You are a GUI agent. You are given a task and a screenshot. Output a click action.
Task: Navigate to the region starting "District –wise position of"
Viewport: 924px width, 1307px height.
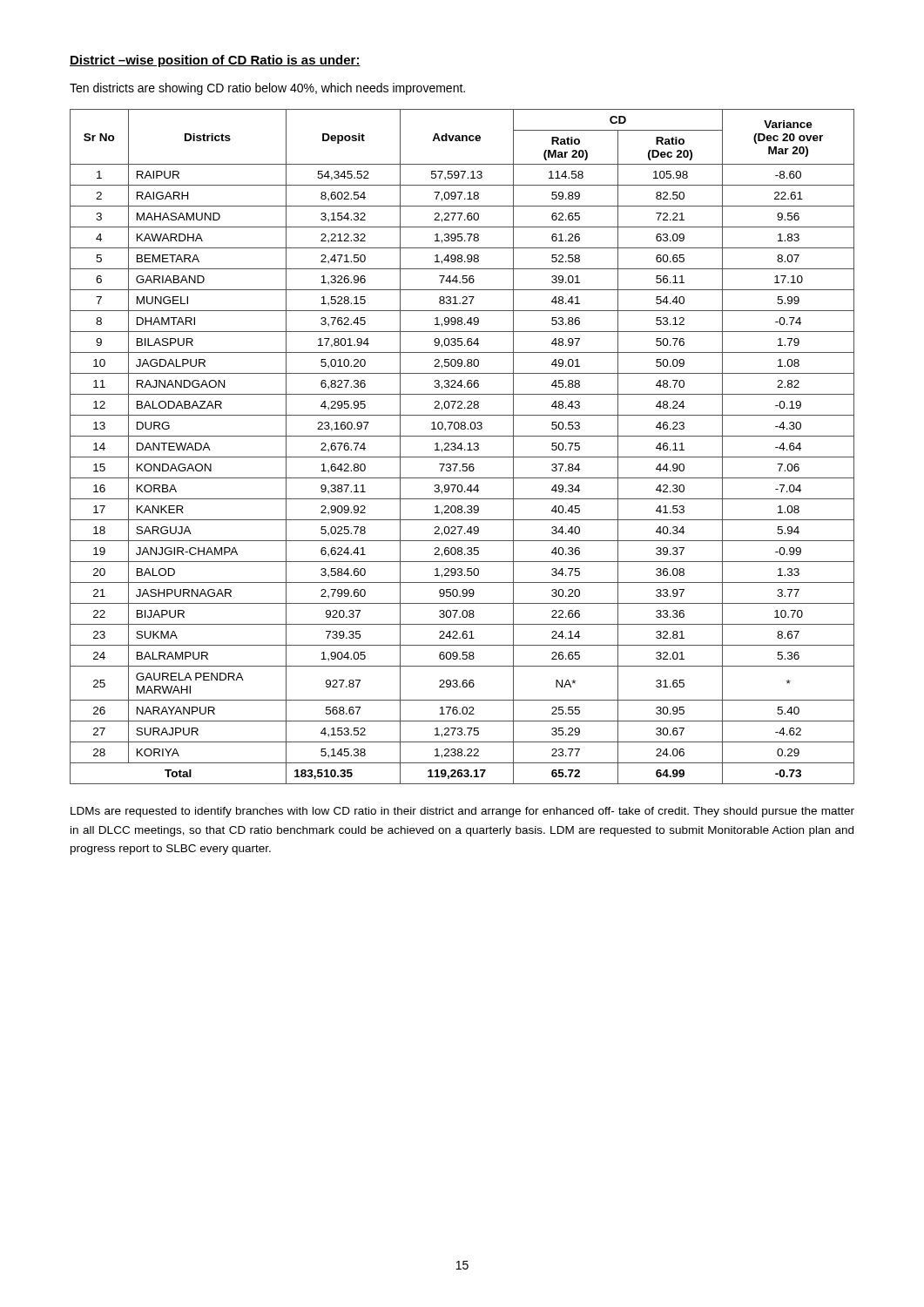215,60
